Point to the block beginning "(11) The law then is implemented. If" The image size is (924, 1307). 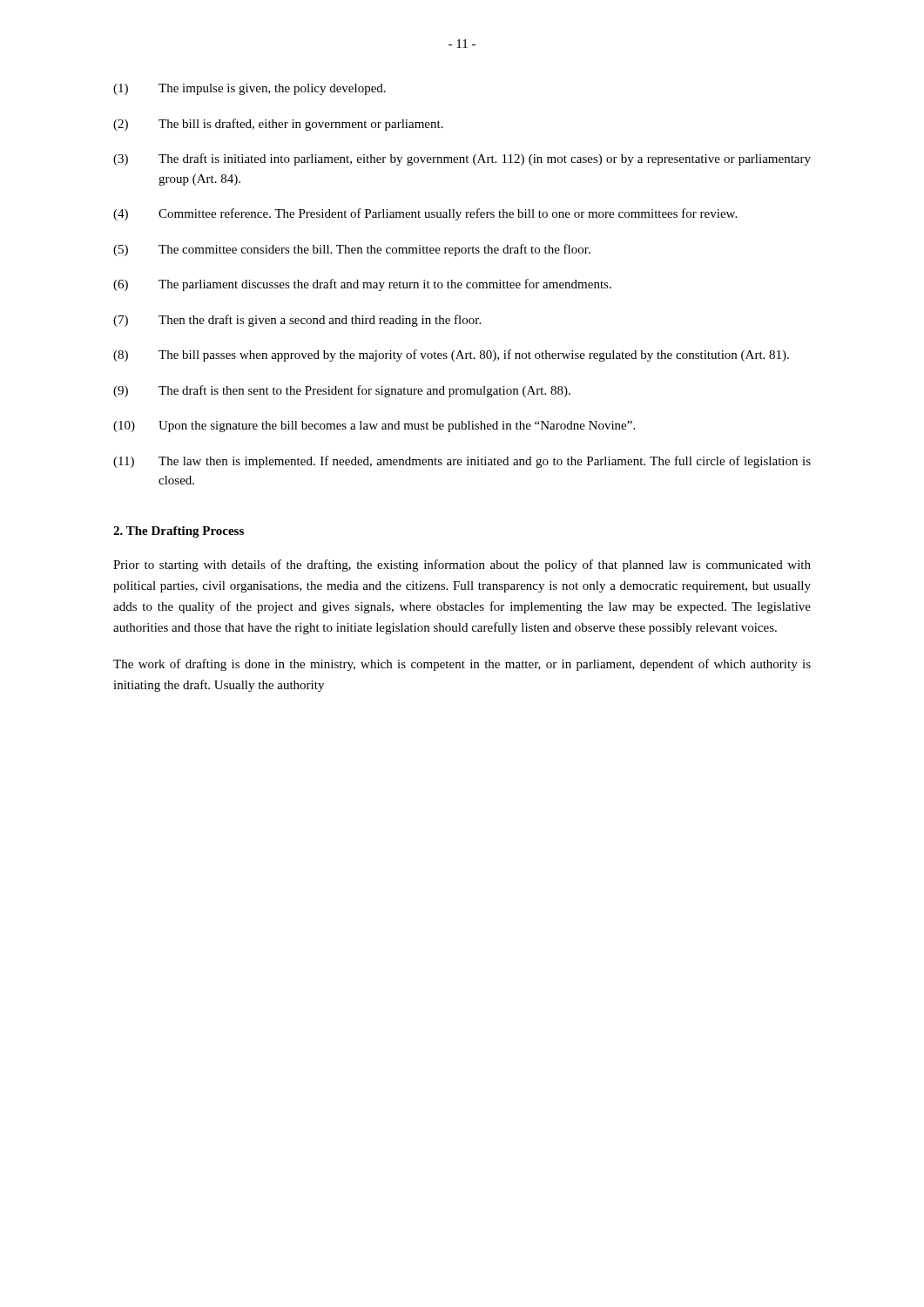[462, 471]
